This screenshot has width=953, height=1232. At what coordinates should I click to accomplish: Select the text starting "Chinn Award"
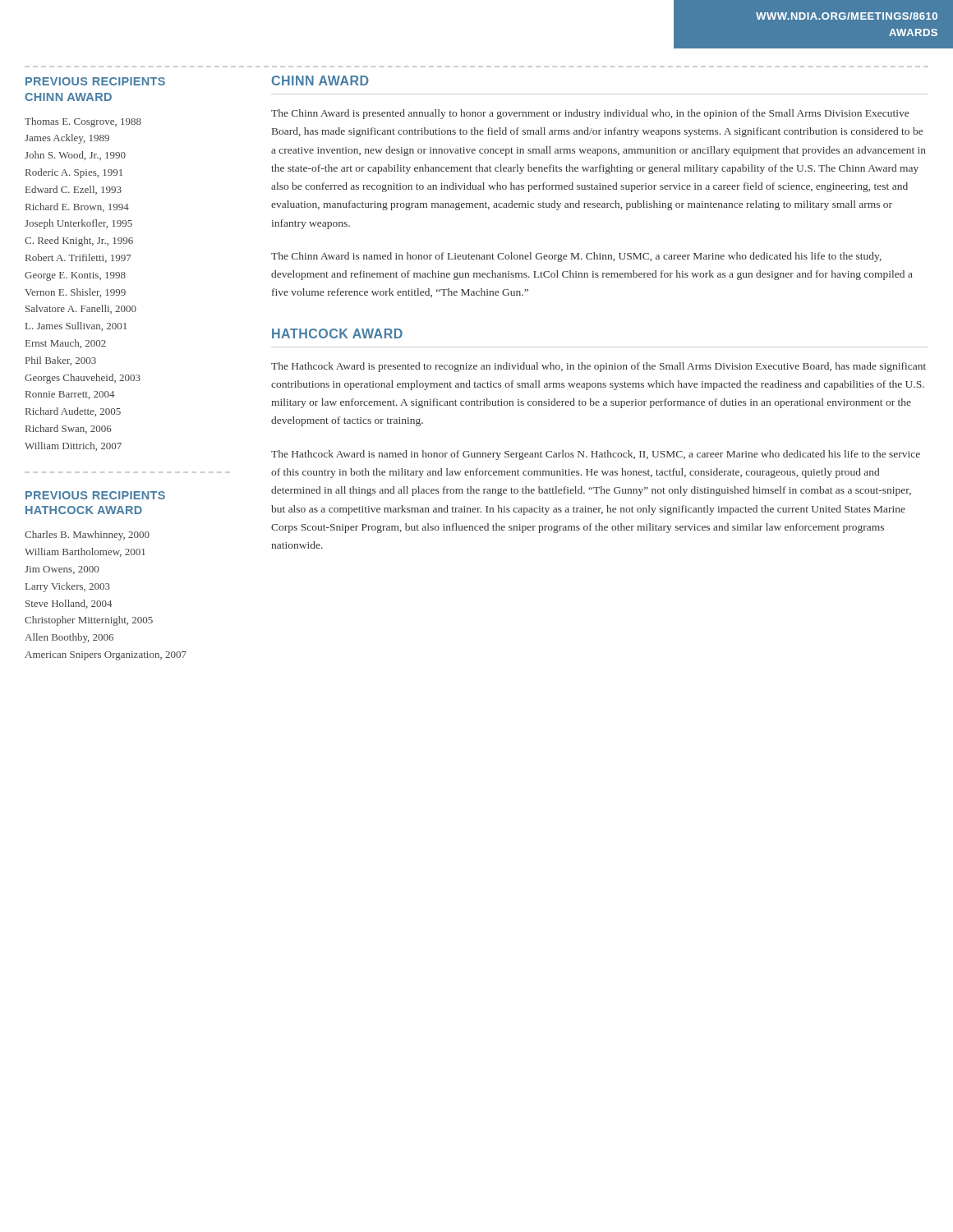(320, 81)
